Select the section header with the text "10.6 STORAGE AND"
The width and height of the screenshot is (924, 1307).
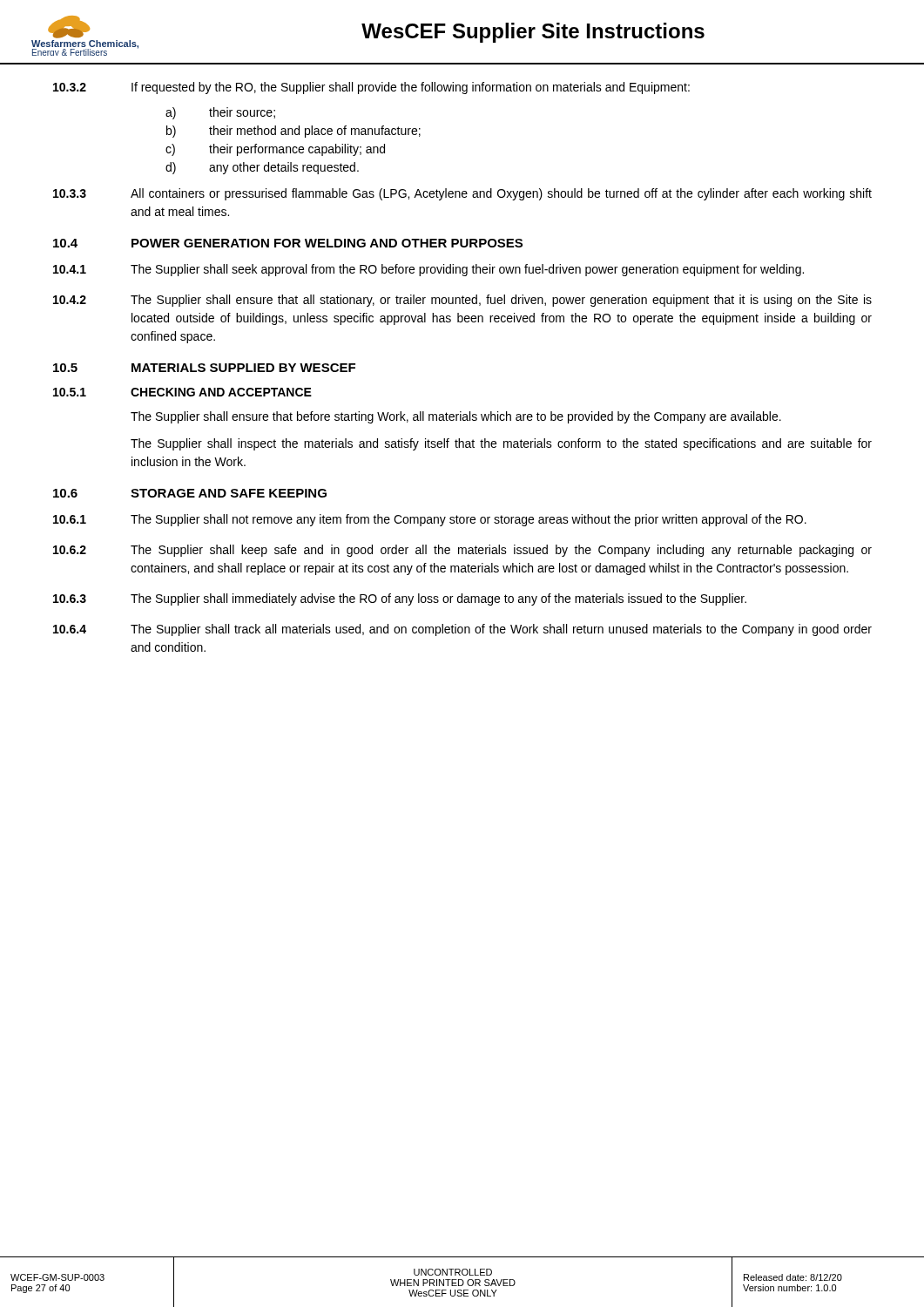point(190,493)
